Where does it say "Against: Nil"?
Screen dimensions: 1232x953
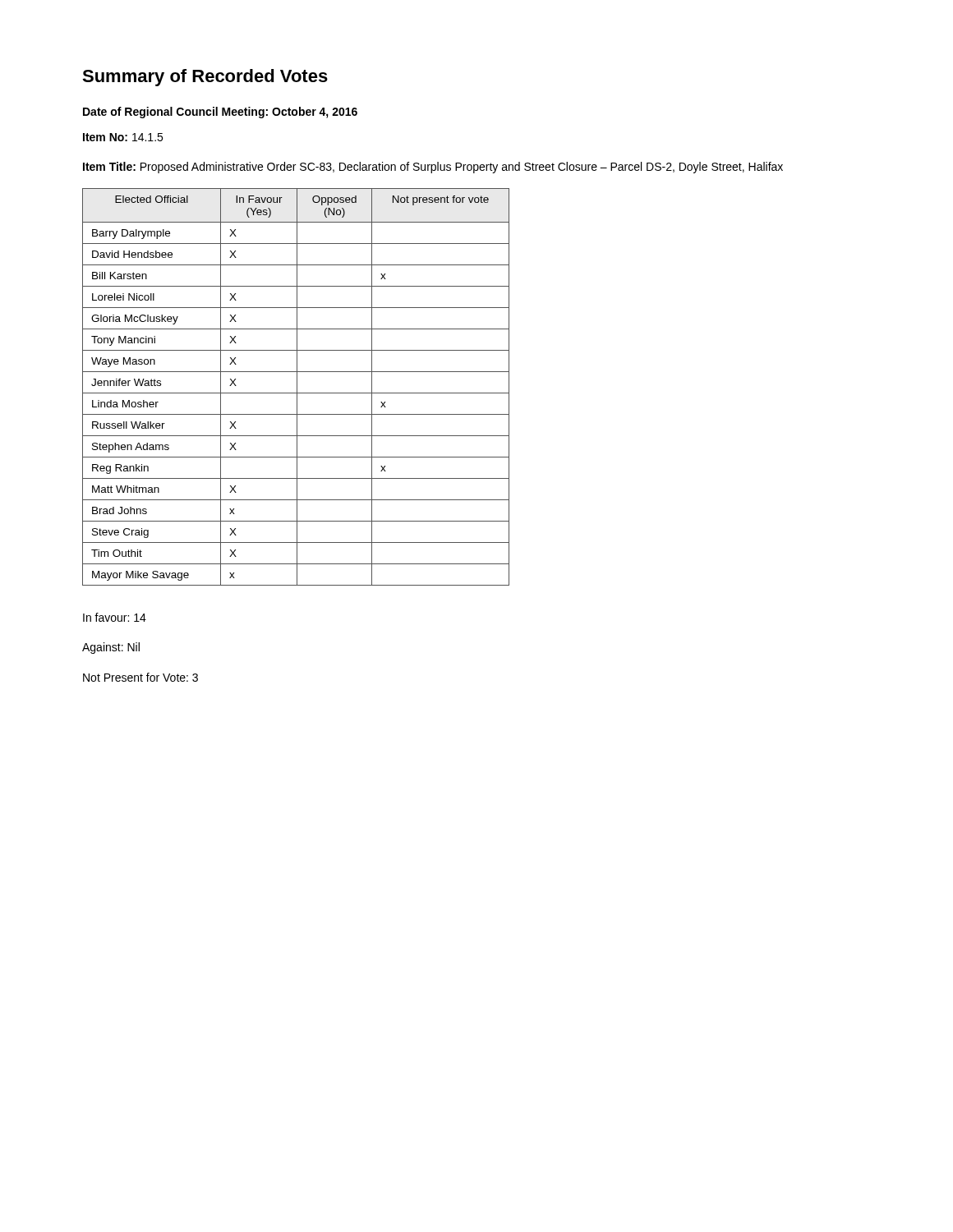[x=111, y=647]
